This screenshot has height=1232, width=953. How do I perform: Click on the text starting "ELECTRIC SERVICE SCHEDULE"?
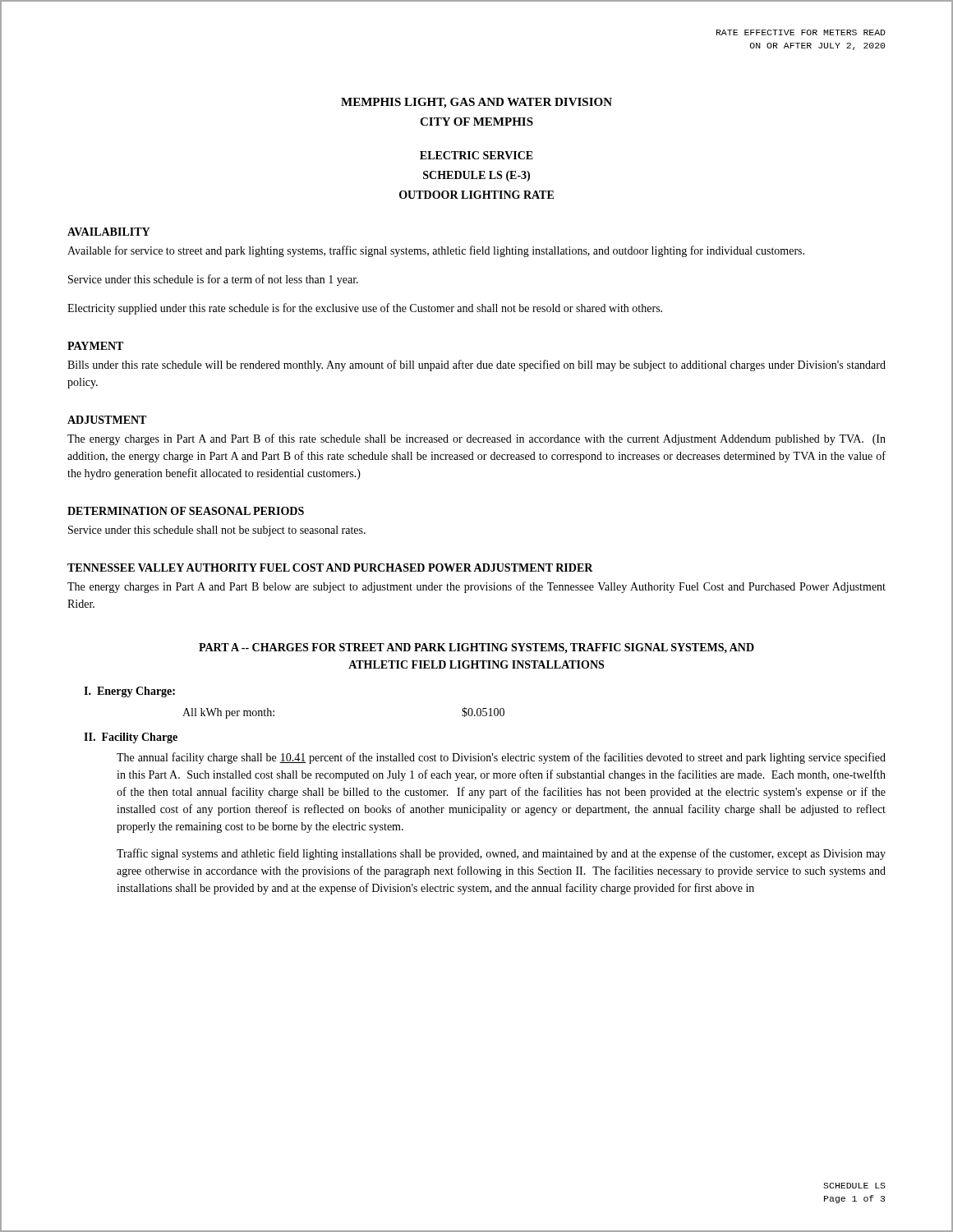pyautogui.click(x=476, y=175)
